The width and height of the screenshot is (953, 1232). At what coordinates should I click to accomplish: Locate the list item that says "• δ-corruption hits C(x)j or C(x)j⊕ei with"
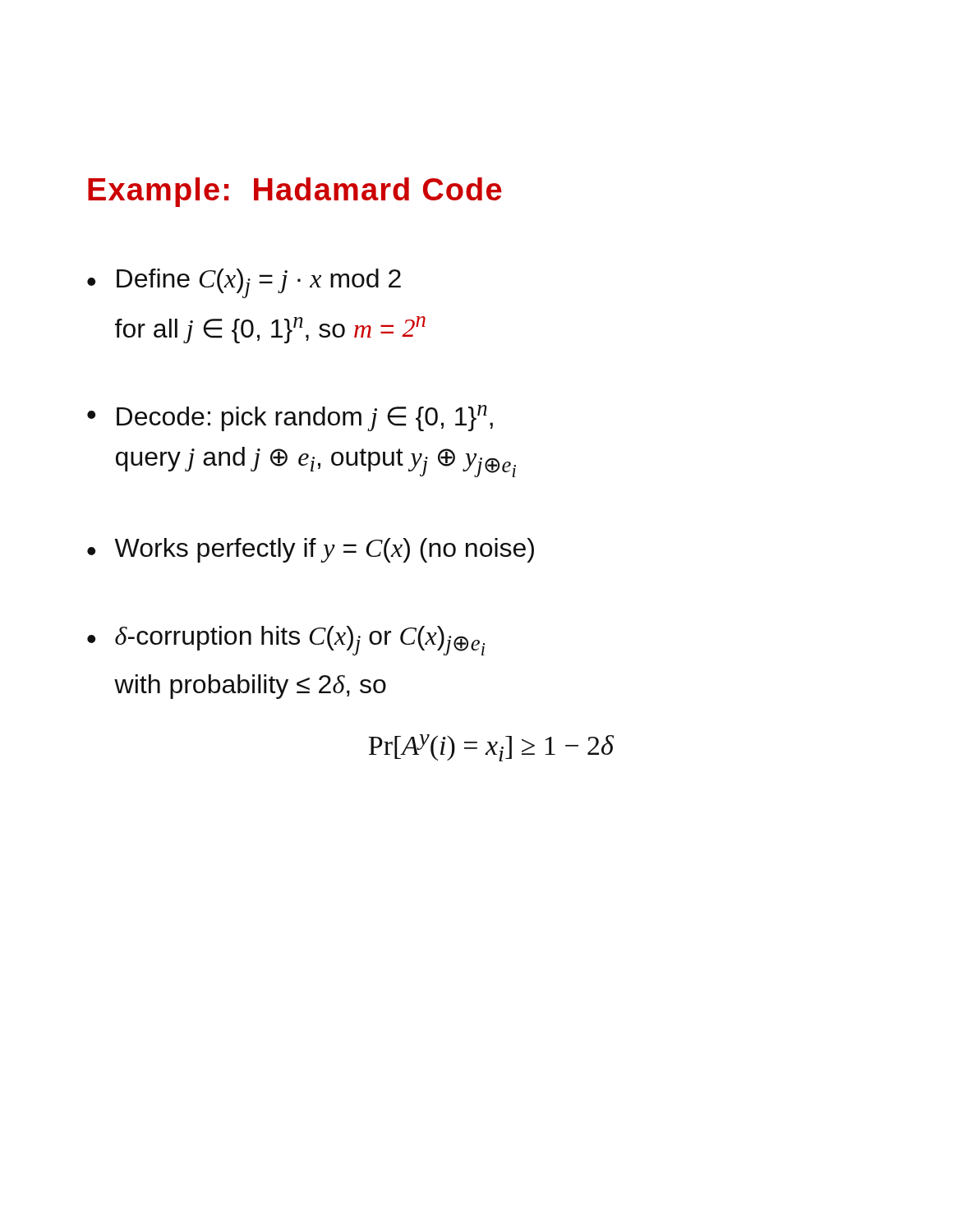coord(286,641)
